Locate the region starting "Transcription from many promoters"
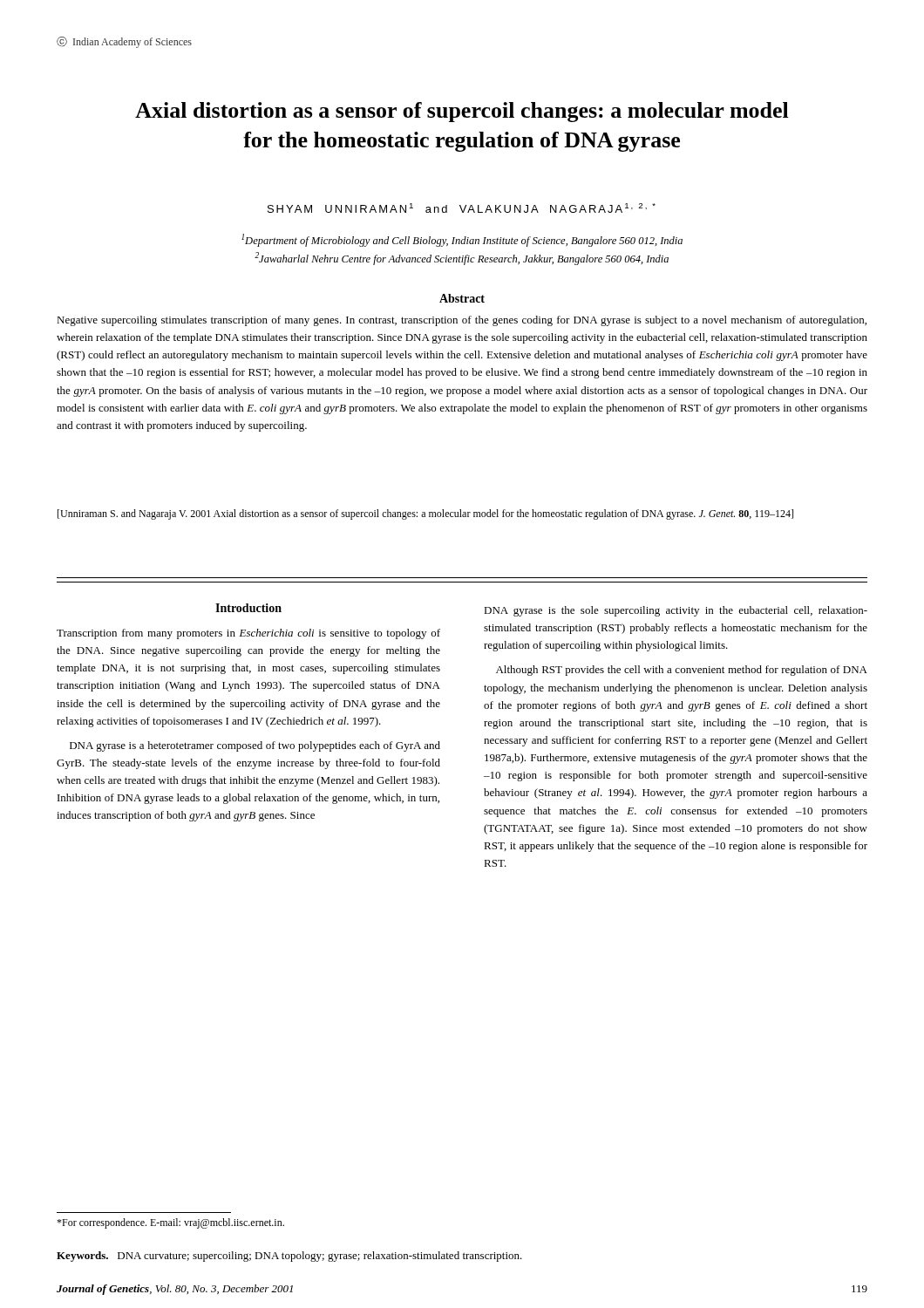 click(x=248, y=724)
